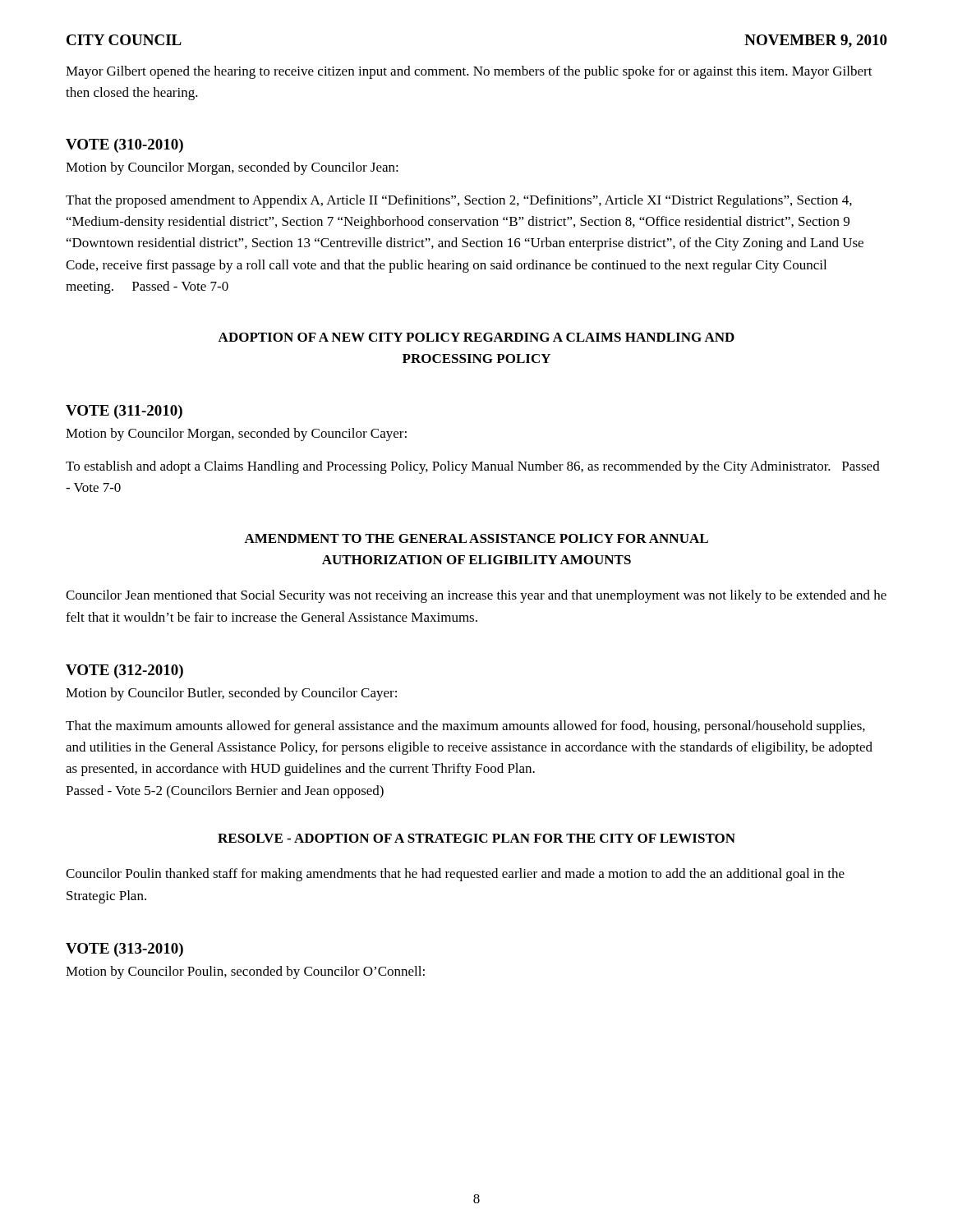Locate the section header with the text "RESOLVE - ADOPTION OF"

click(x=476, y=838)
